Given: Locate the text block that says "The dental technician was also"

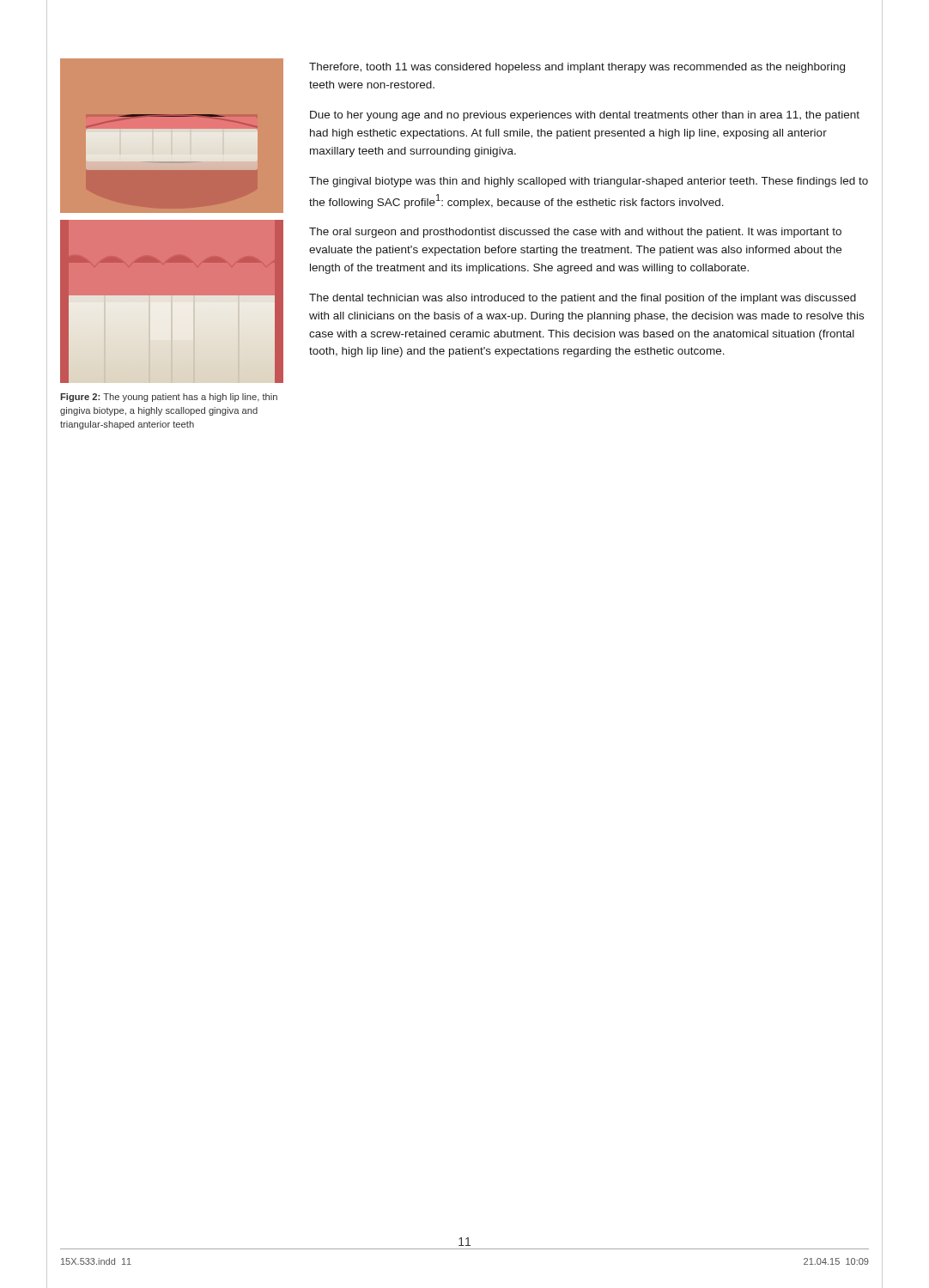Looking at the screenshot, I should pyautogui.click(x=587, y=324).
